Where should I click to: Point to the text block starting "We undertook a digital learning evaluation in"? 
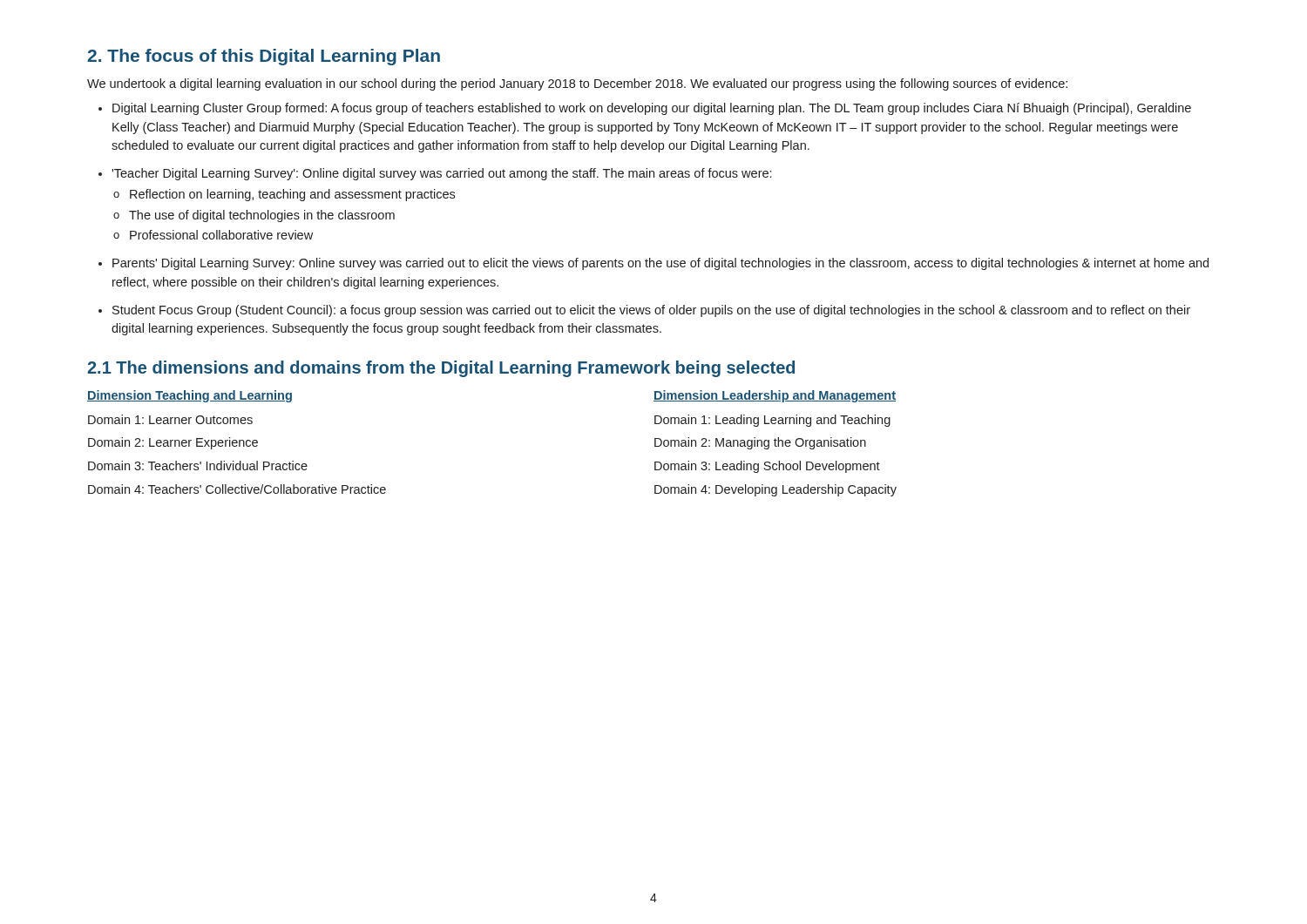tap(654, 84)
